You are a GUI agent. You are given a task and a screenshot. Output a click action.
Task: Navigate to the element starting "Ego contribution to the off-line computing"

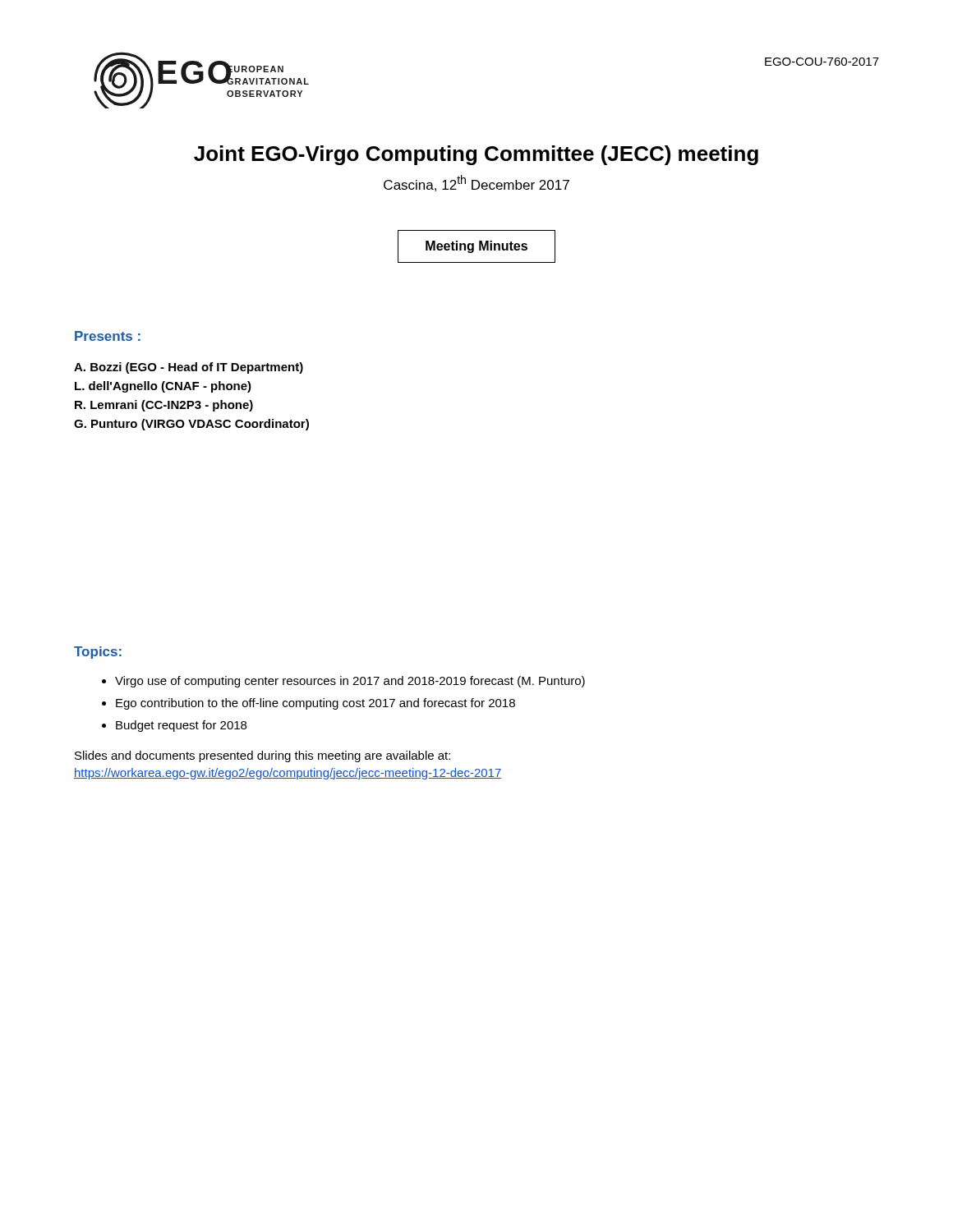315,702
